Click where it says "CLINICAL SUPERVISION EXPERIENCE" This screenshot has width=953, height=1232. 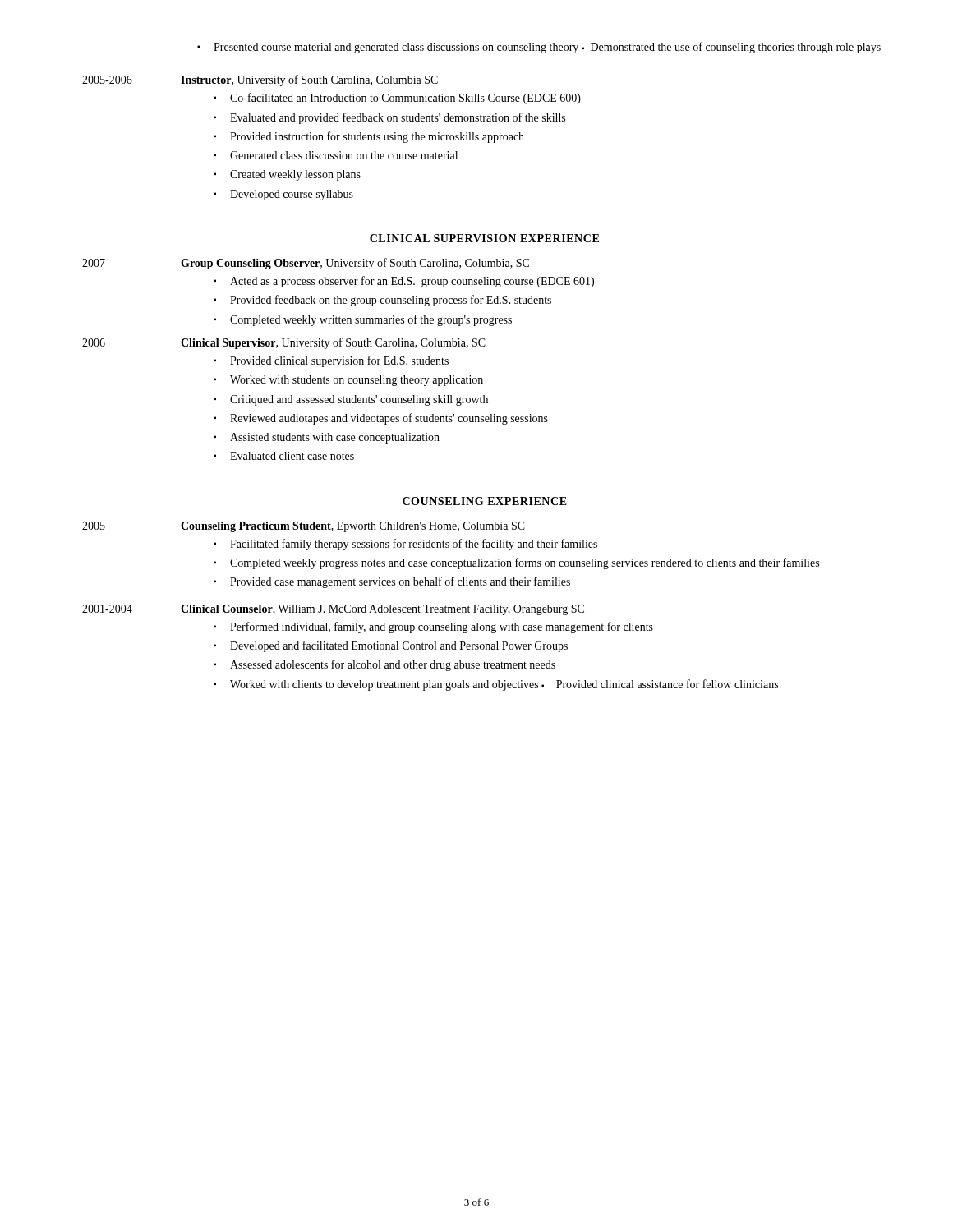pyautogui.click(x=485, y=239)
